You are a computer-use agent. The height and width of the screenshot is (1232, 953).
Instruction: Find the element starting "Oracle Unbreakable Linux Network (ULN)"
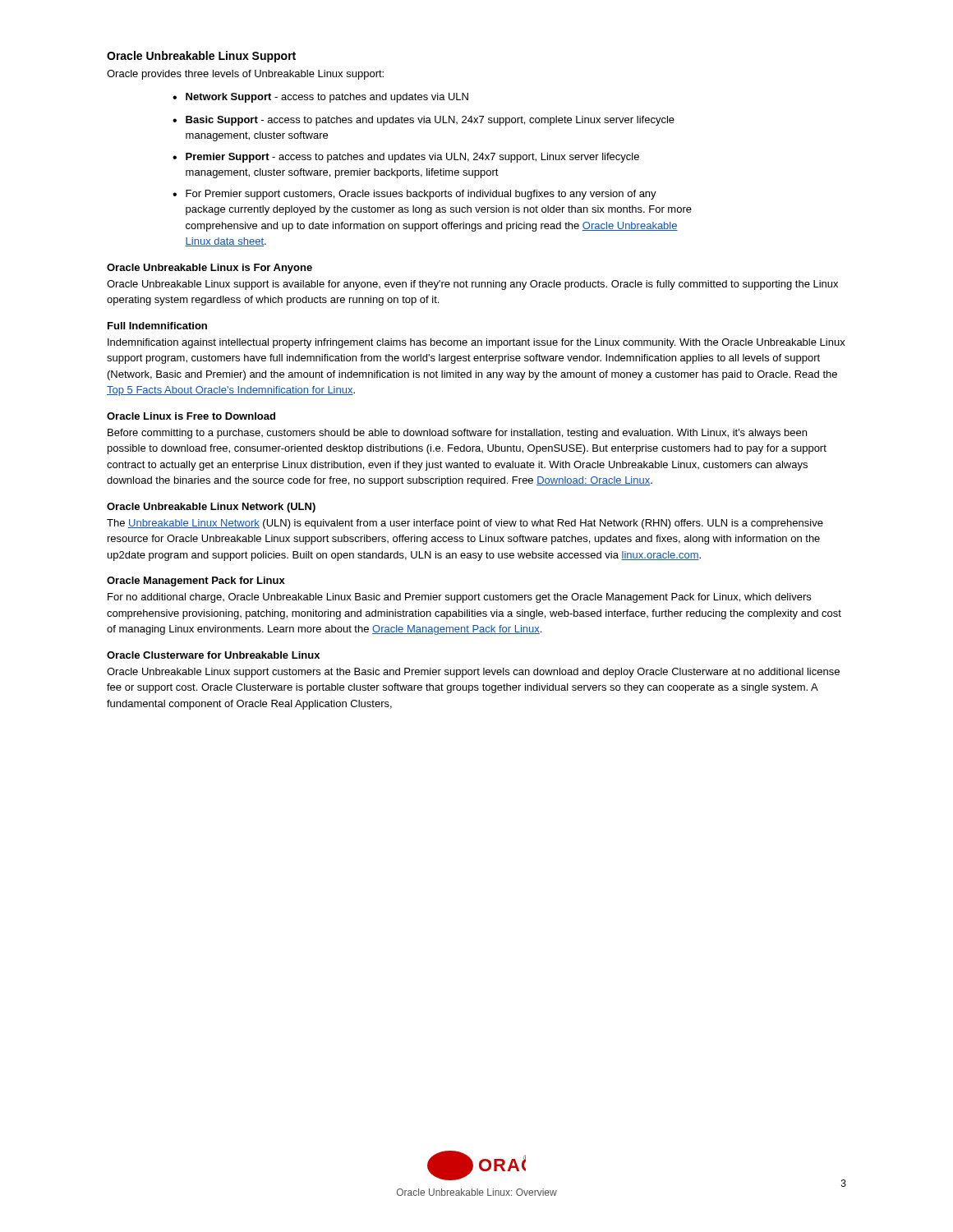pos(211,508)
